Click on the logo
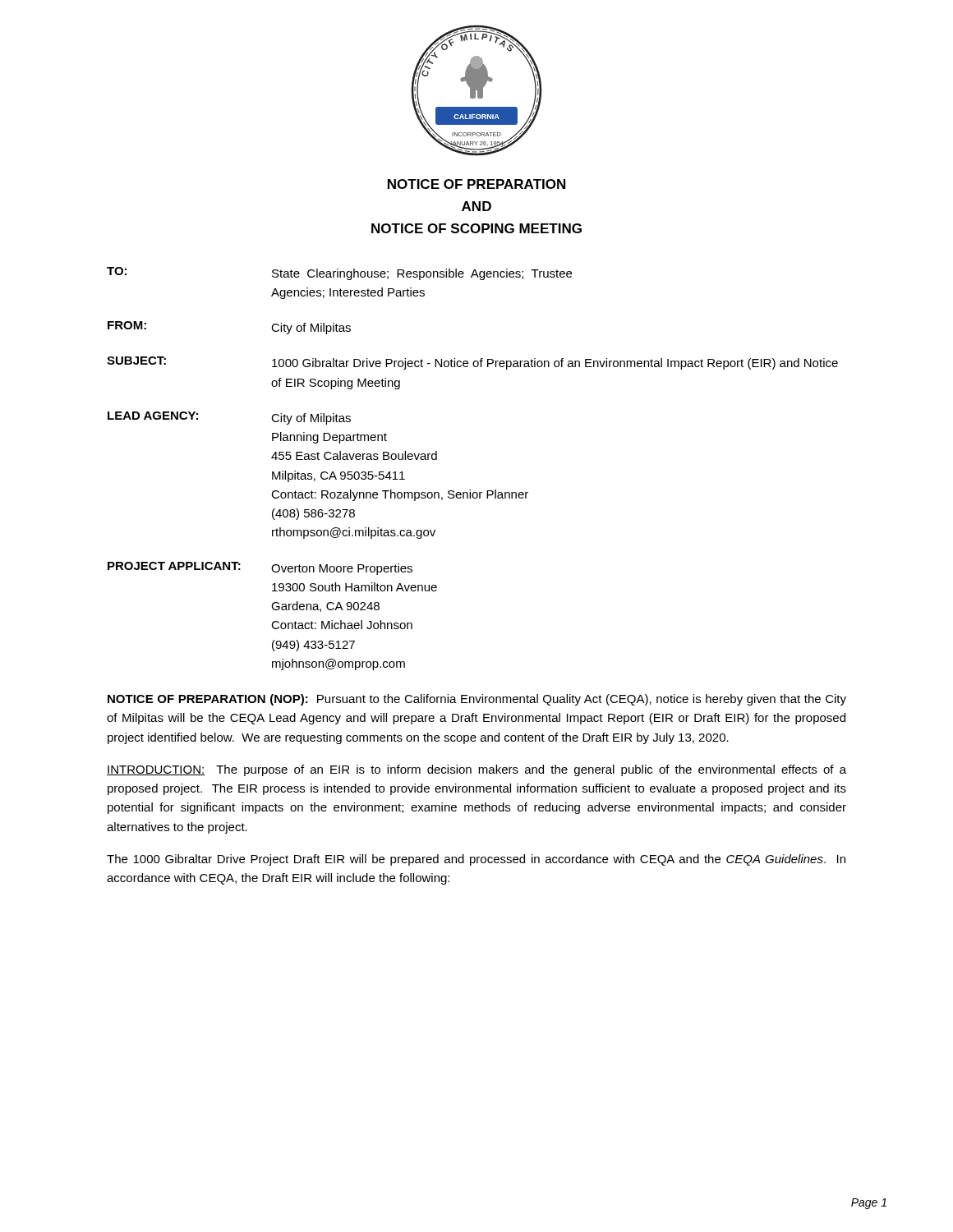This screenshot has height=1232, width=953. click(x=476, y=92)
